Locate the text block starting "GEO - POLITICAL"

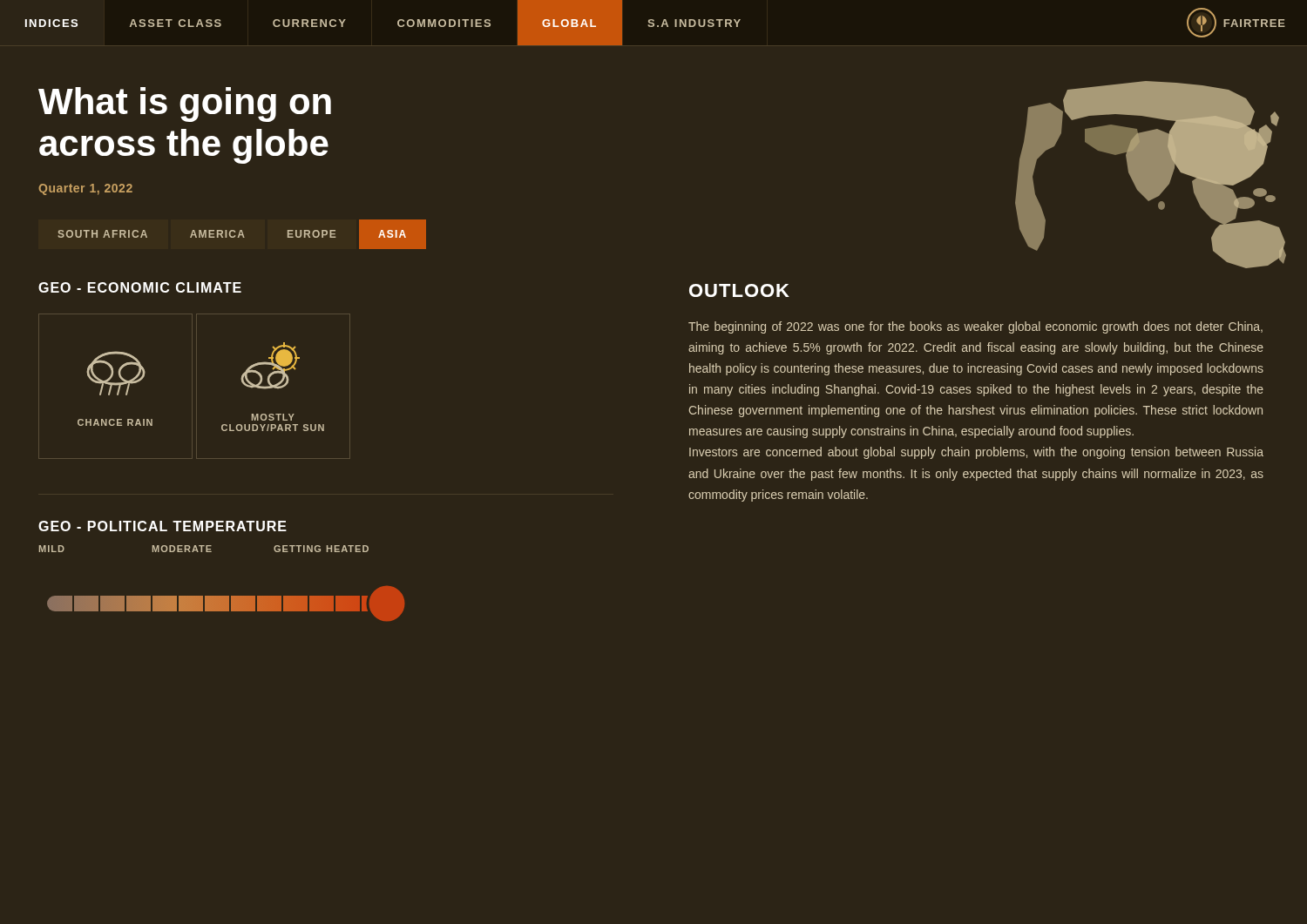(x=163, y=526)
